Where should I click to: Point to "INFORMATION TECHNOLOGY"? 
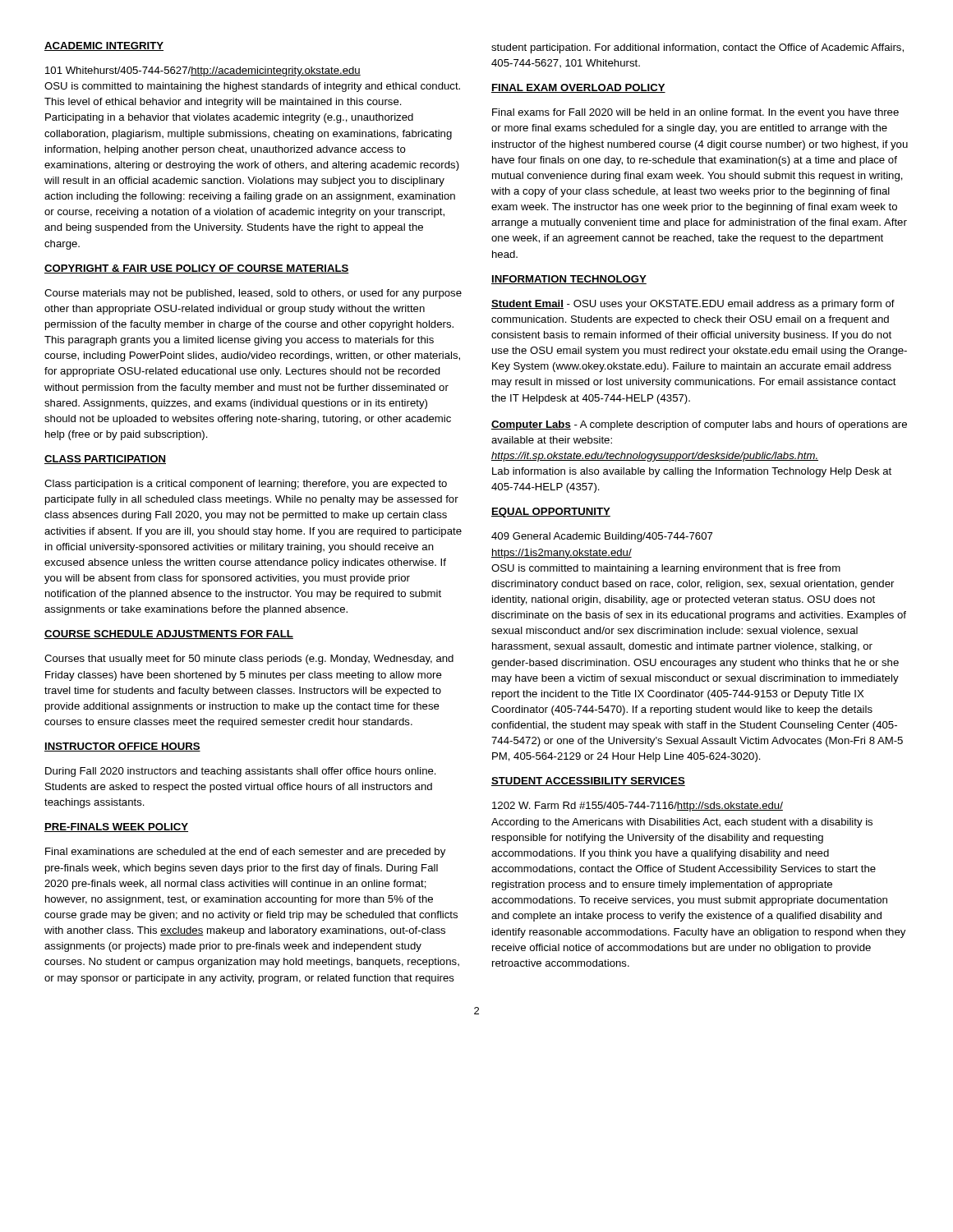pyautogui.click(x=569, y=280)
